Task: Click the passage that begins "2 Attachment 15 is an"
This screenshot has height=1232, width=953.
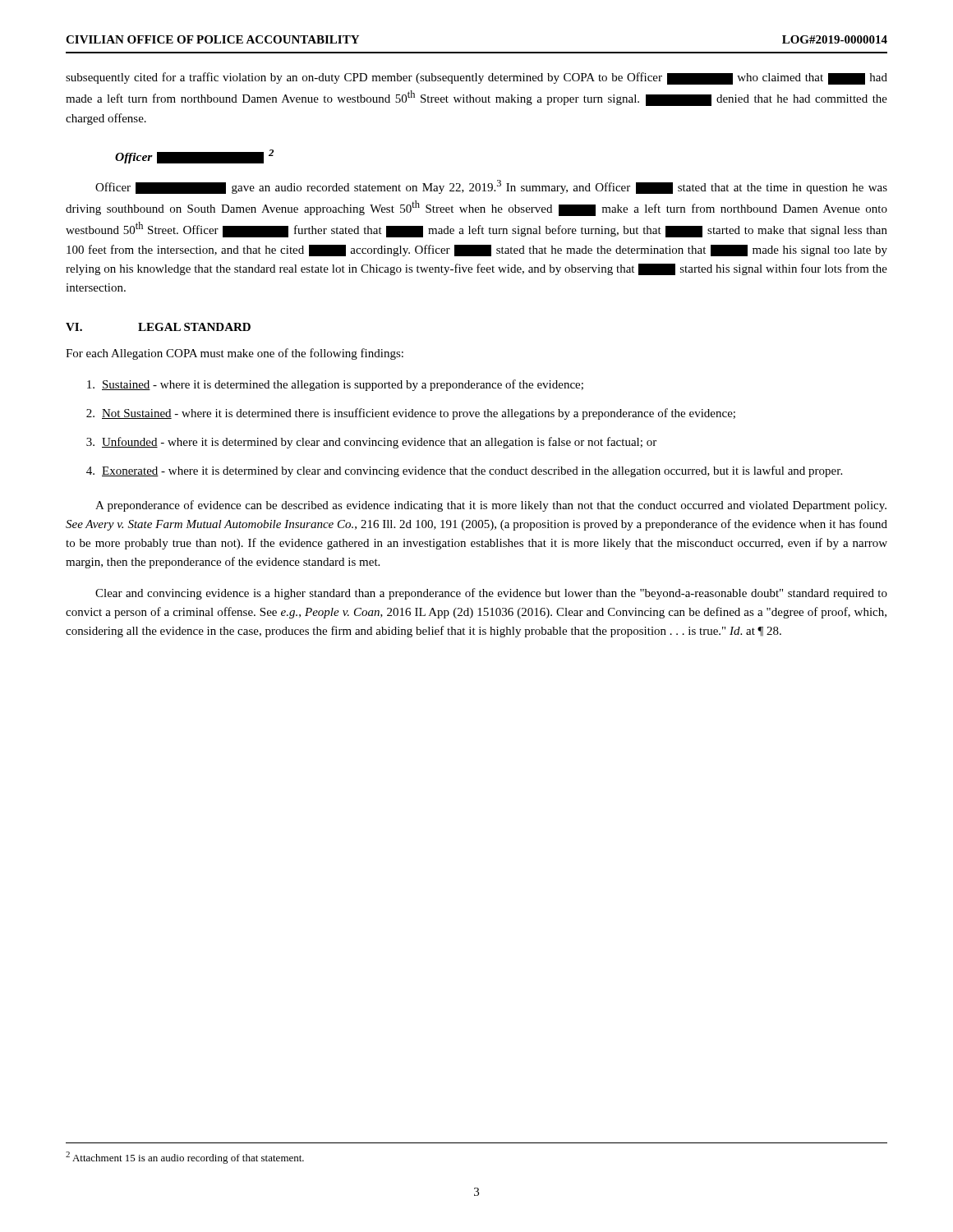Action: point(185,1158)
